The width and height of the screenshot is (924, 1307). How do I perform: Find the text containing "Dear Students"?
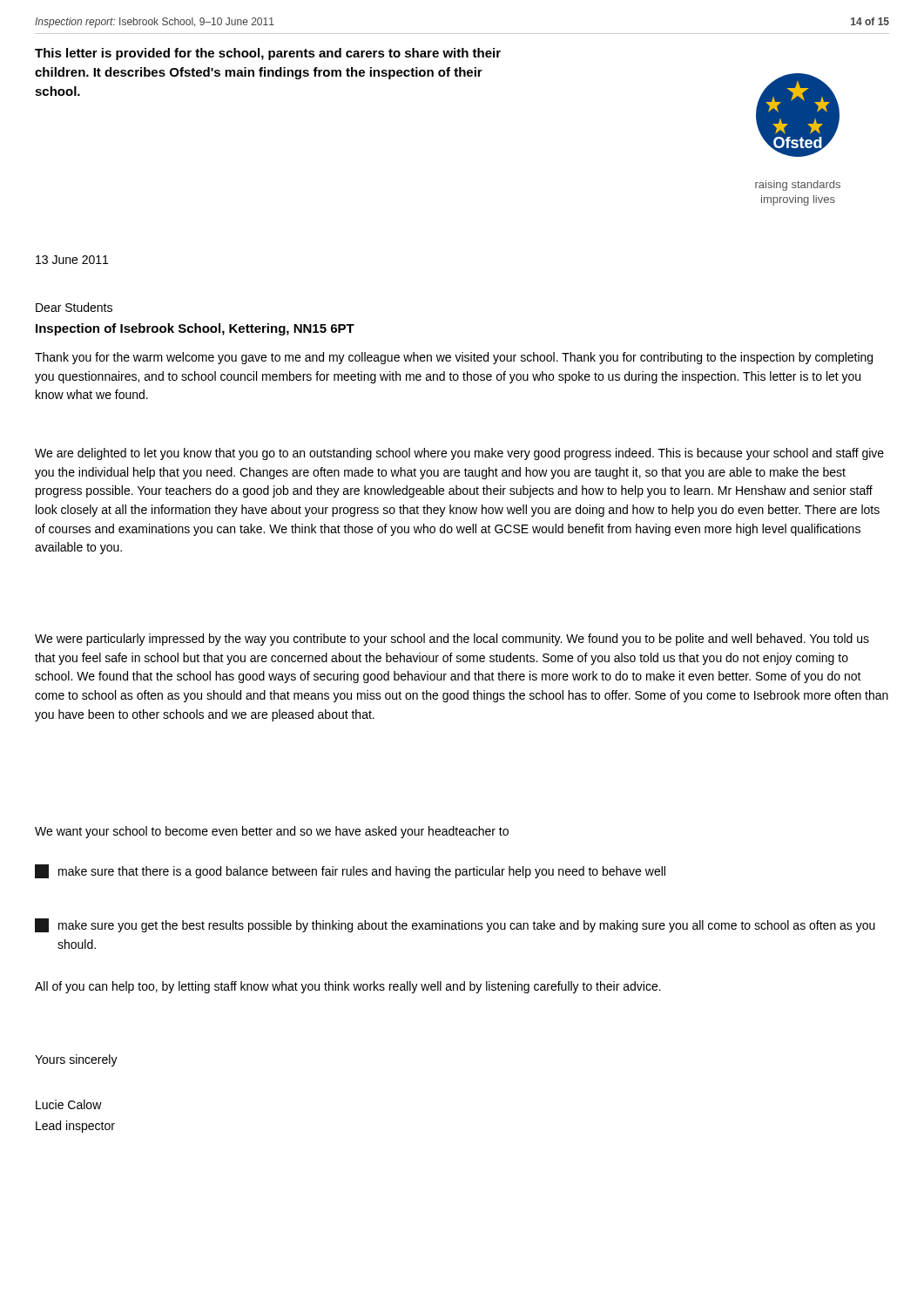pos(74,308)
